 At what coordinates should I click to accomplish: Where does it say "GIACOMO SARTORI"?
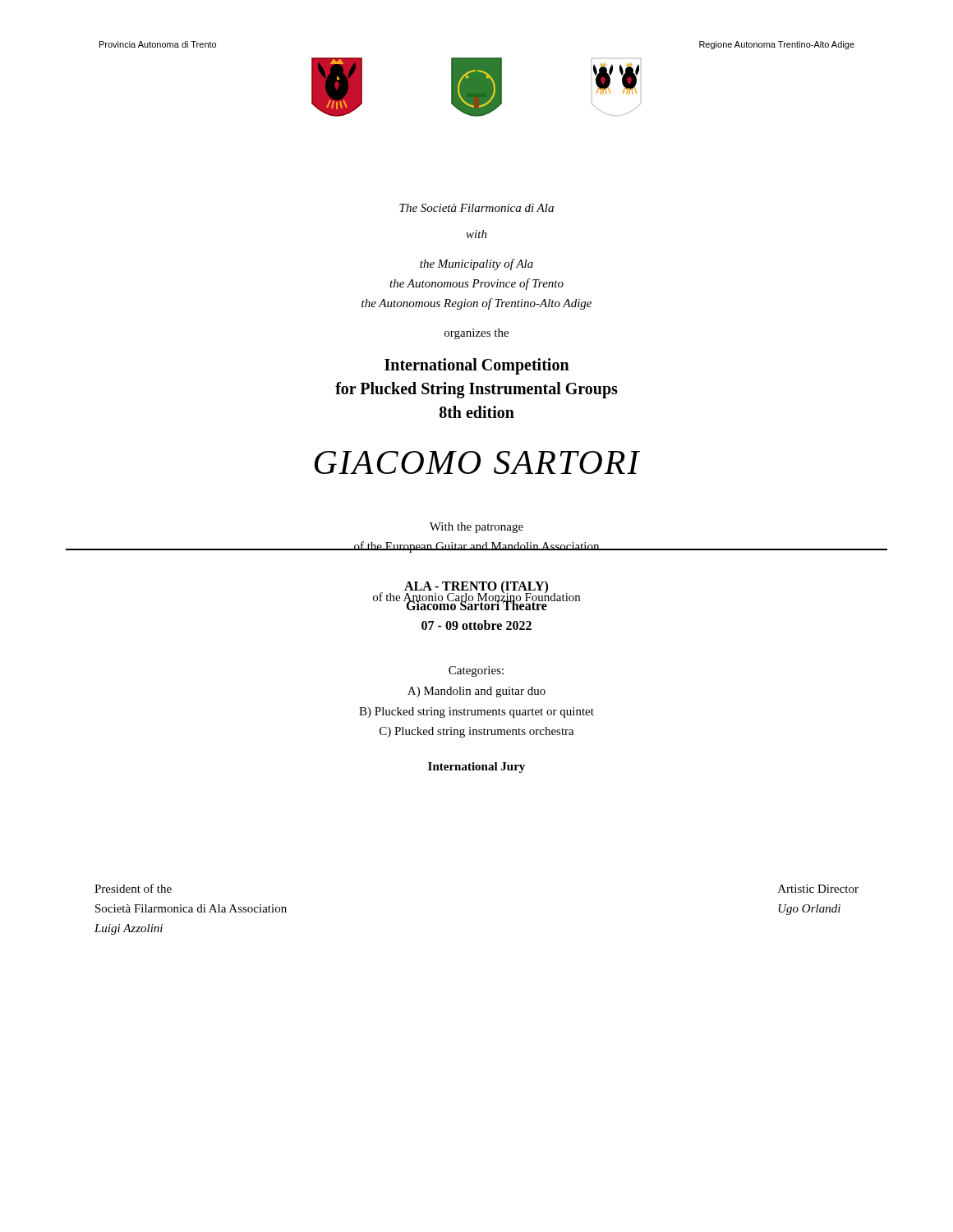(476, 462)
